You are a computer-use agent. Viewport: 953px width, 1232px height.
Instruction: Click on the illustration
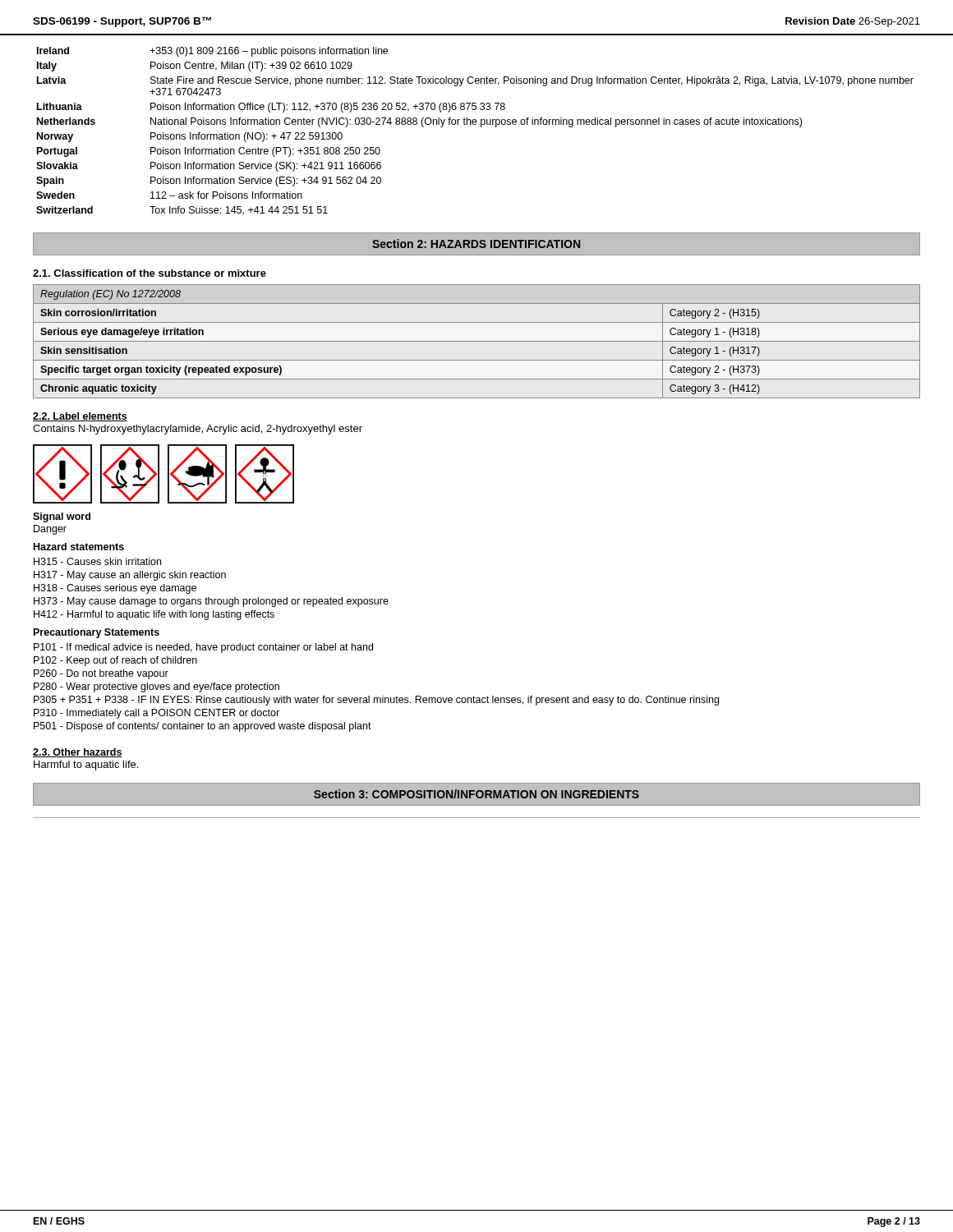tap(476, 474)
